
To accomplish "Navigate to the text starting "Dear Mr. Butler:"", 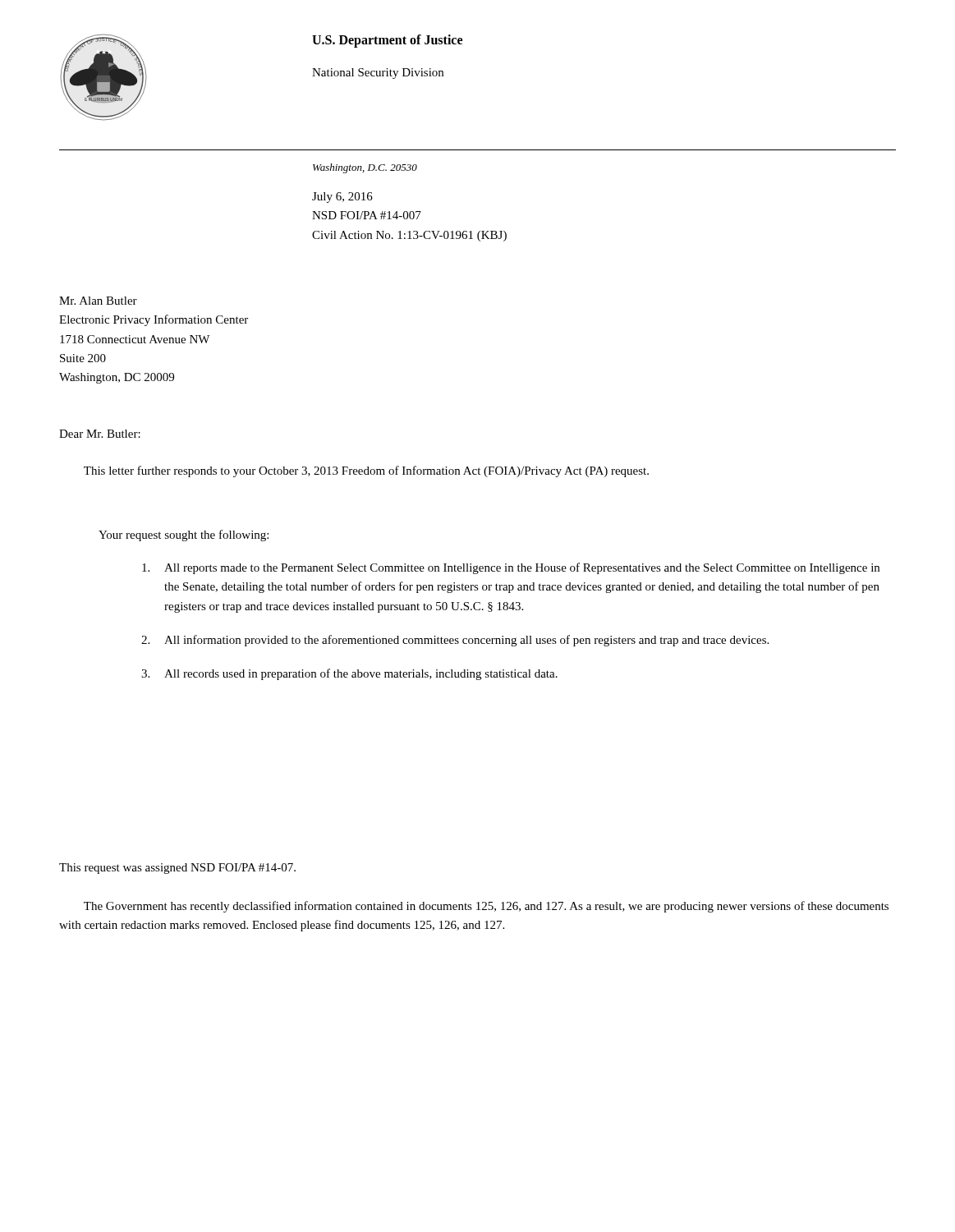I will (100, 434).
